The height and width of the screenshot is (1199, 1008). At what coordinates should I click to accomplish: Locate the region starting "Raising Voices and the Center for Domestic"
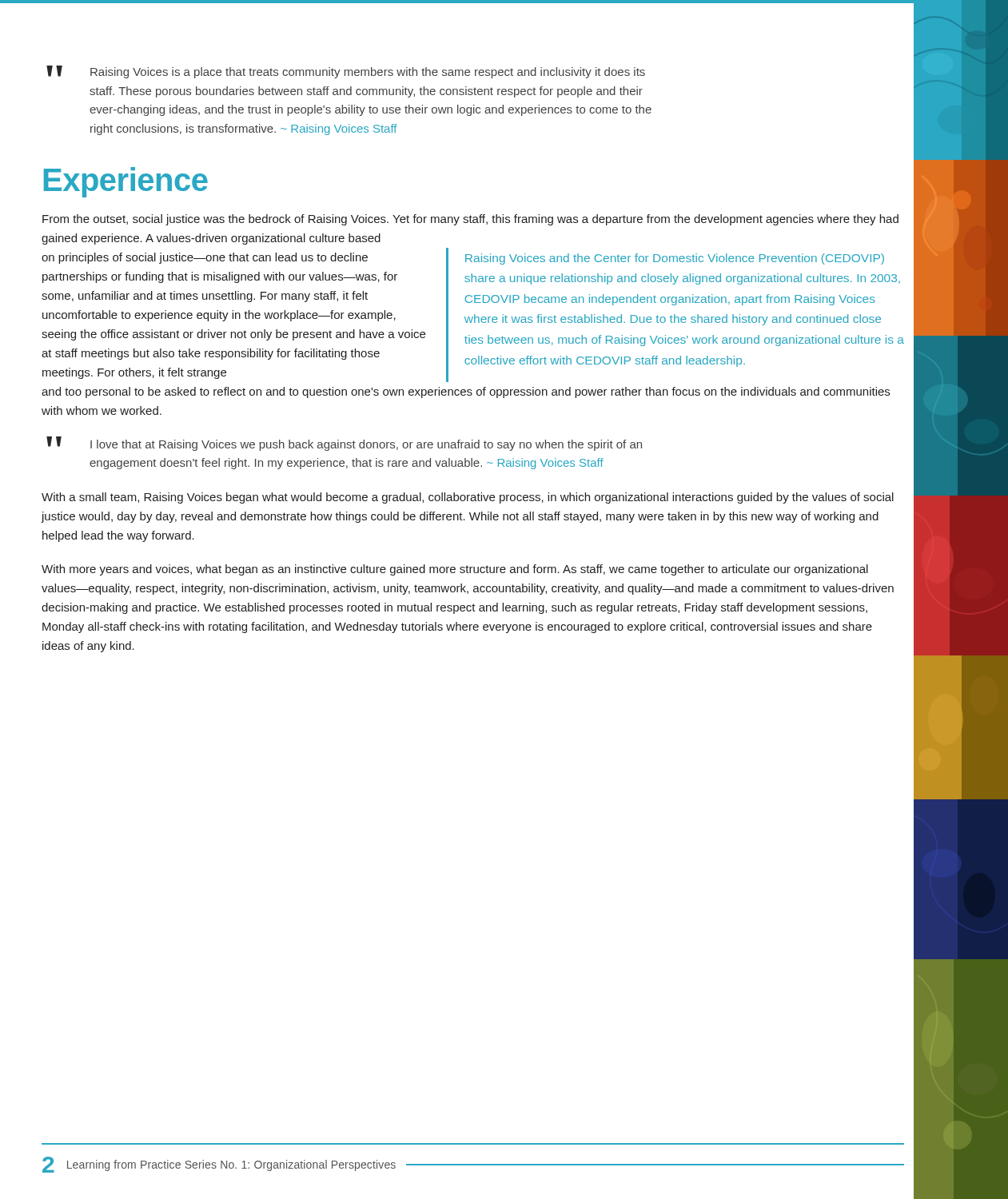[684, 309]
